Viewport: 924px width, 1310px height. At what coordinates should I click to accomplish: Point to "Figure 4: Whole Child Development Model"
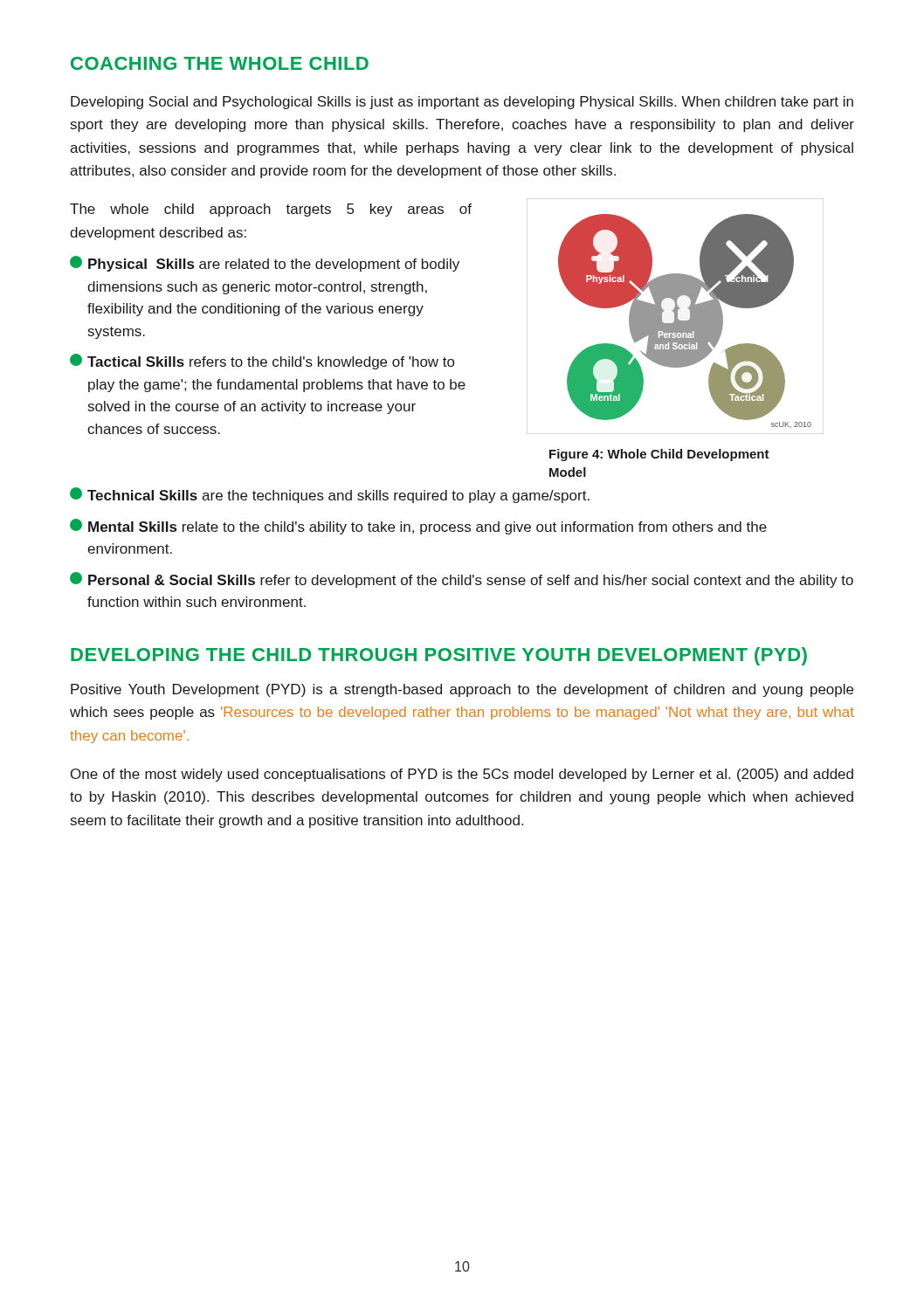tap(659, 463)
